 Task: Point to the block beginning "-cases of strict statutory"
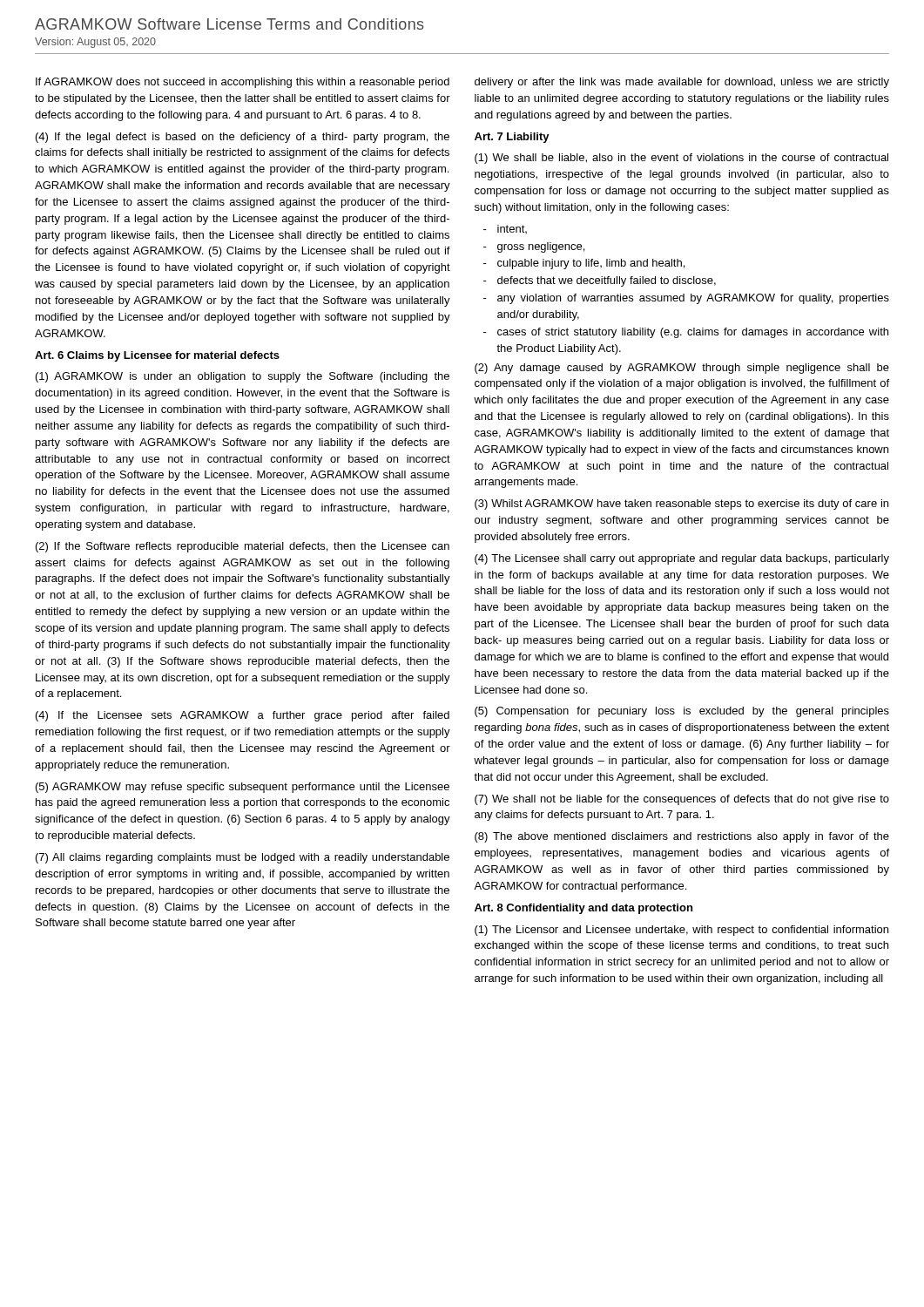coord(686,340)
